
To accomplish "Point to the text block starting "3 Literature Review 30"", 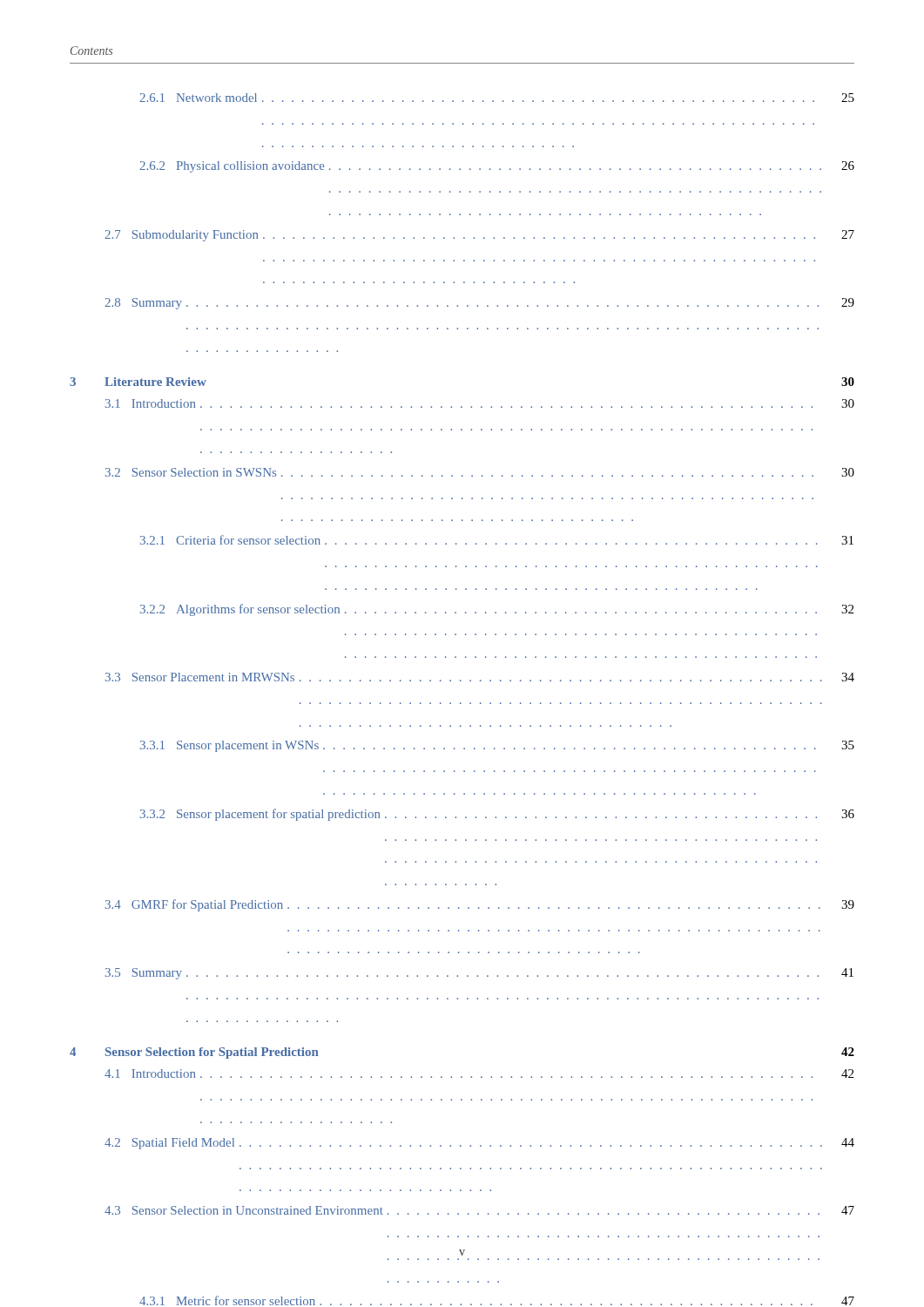I will [156, 381].
